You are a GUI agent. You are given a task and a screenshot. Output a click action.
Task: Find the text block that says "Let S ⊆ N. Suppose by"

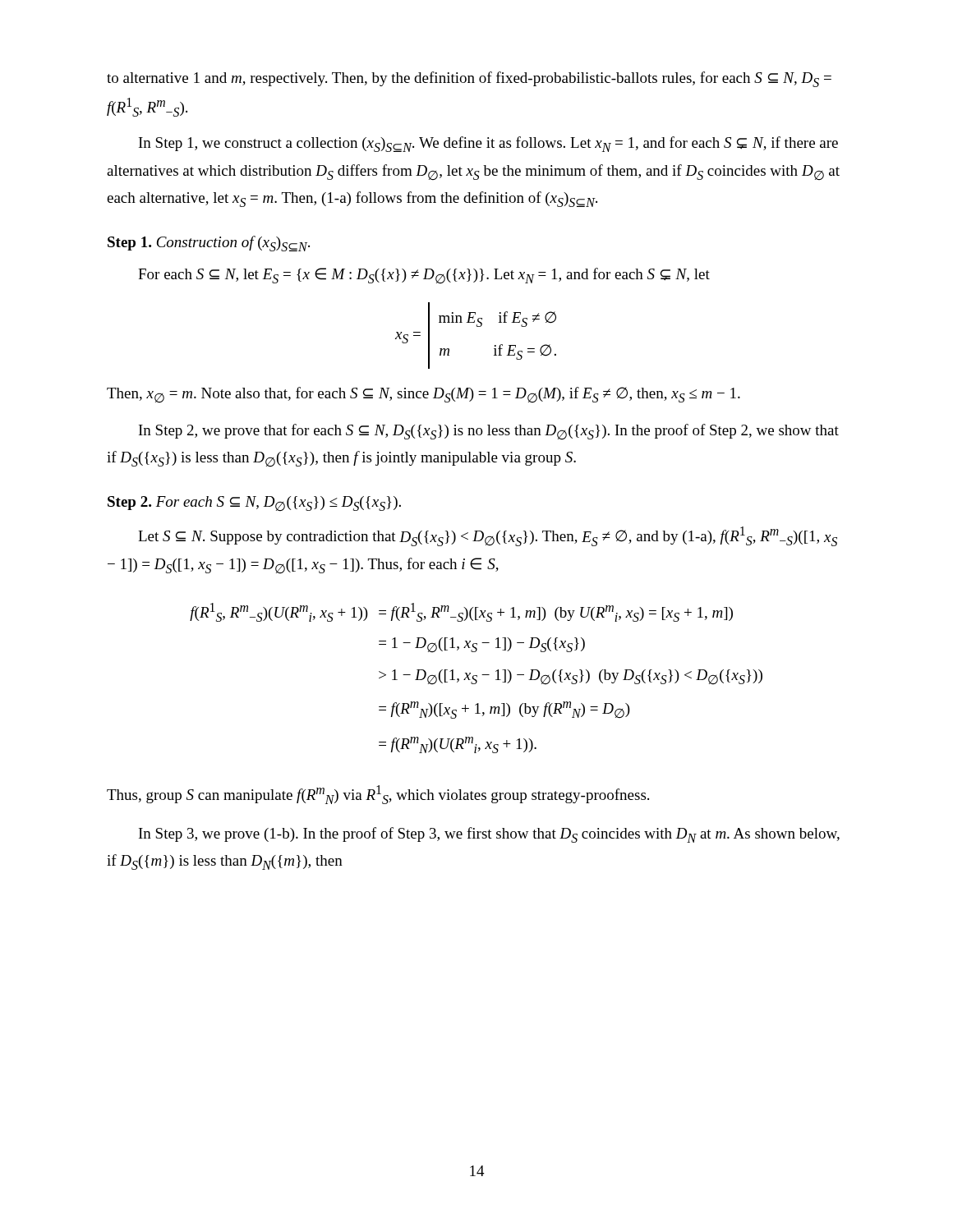click(476, 551)
